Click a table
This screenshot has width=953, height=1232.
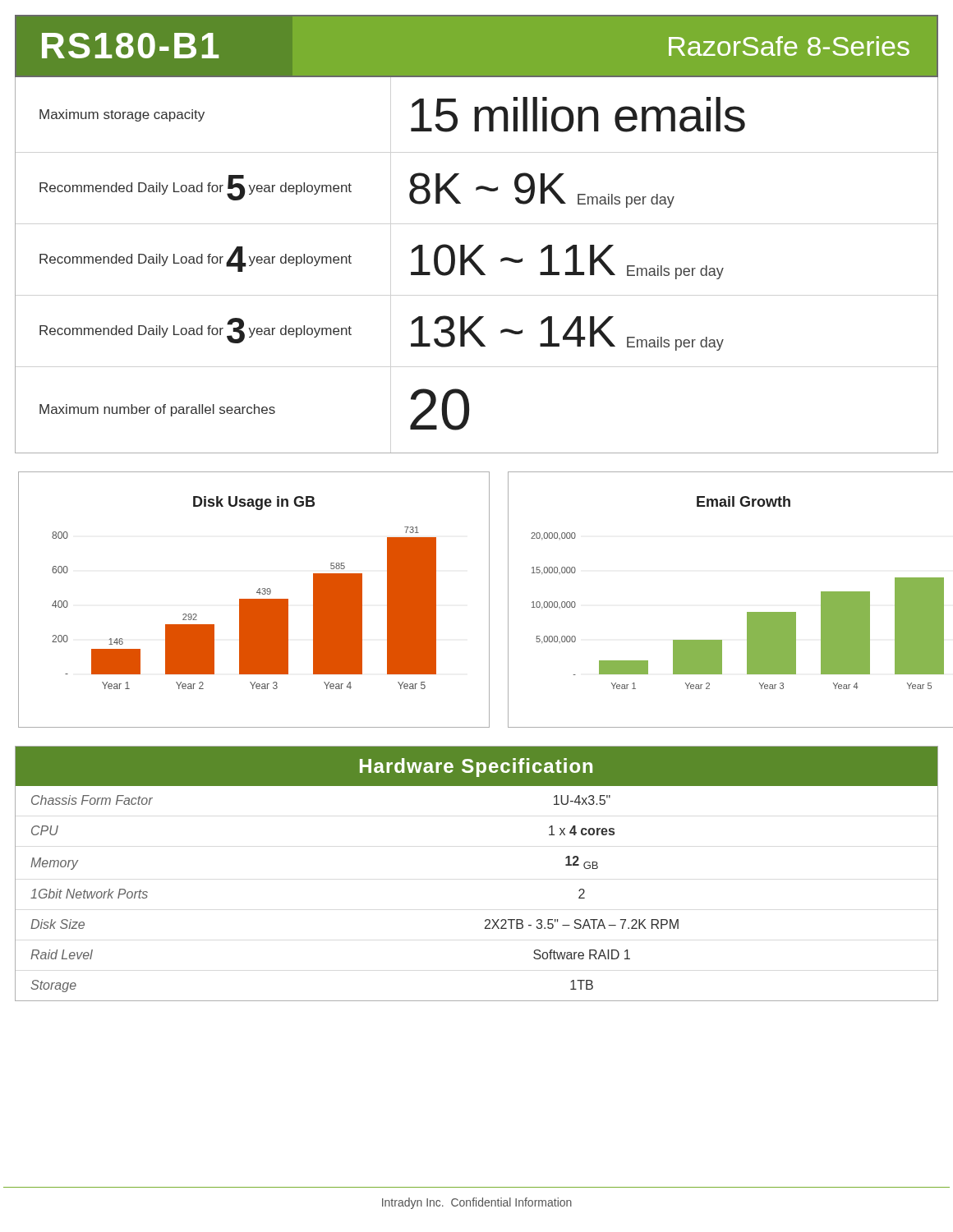476,874
